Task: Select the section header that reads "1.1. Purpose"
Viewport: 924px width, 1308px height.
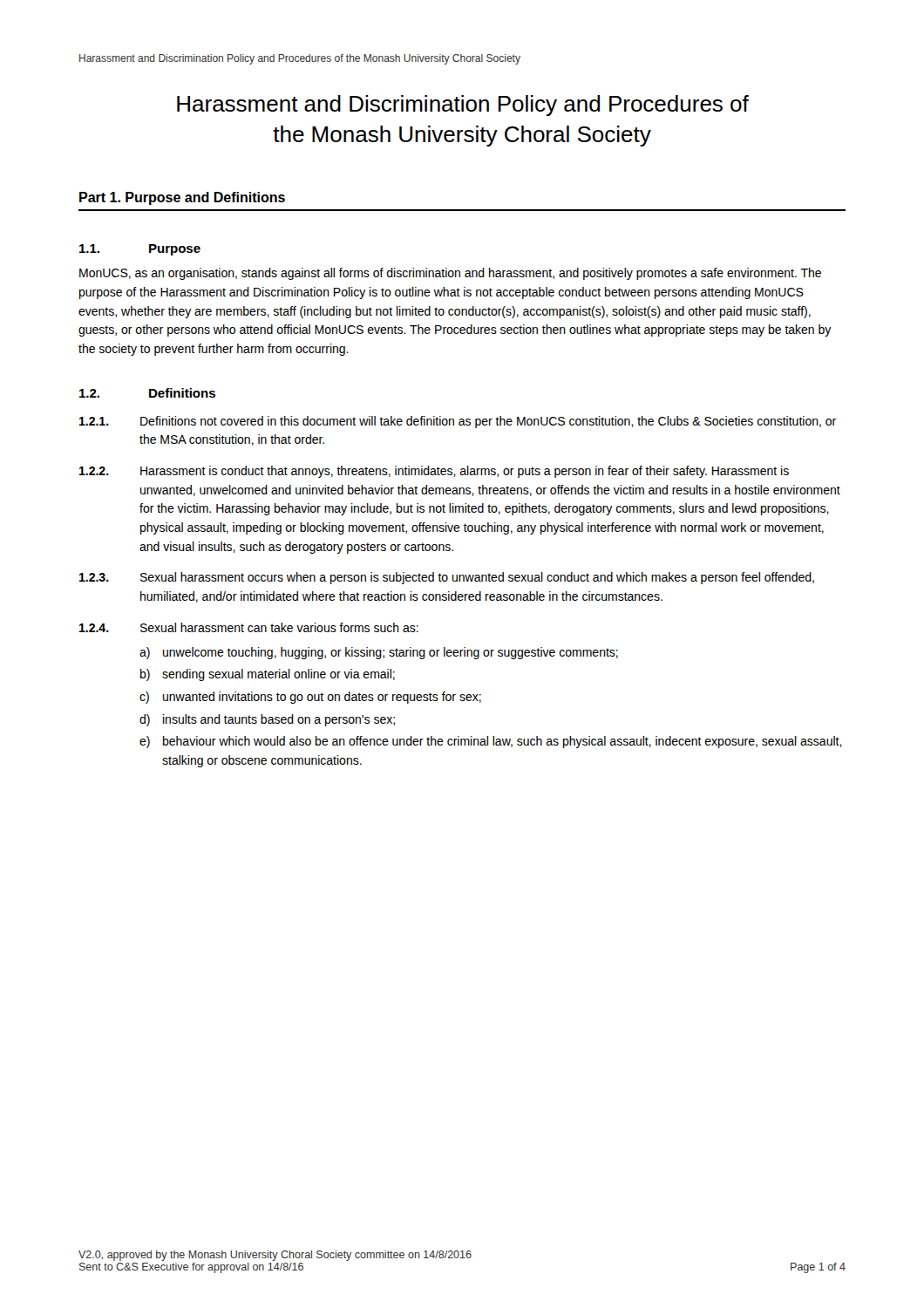Action: (x=139, y=248)
